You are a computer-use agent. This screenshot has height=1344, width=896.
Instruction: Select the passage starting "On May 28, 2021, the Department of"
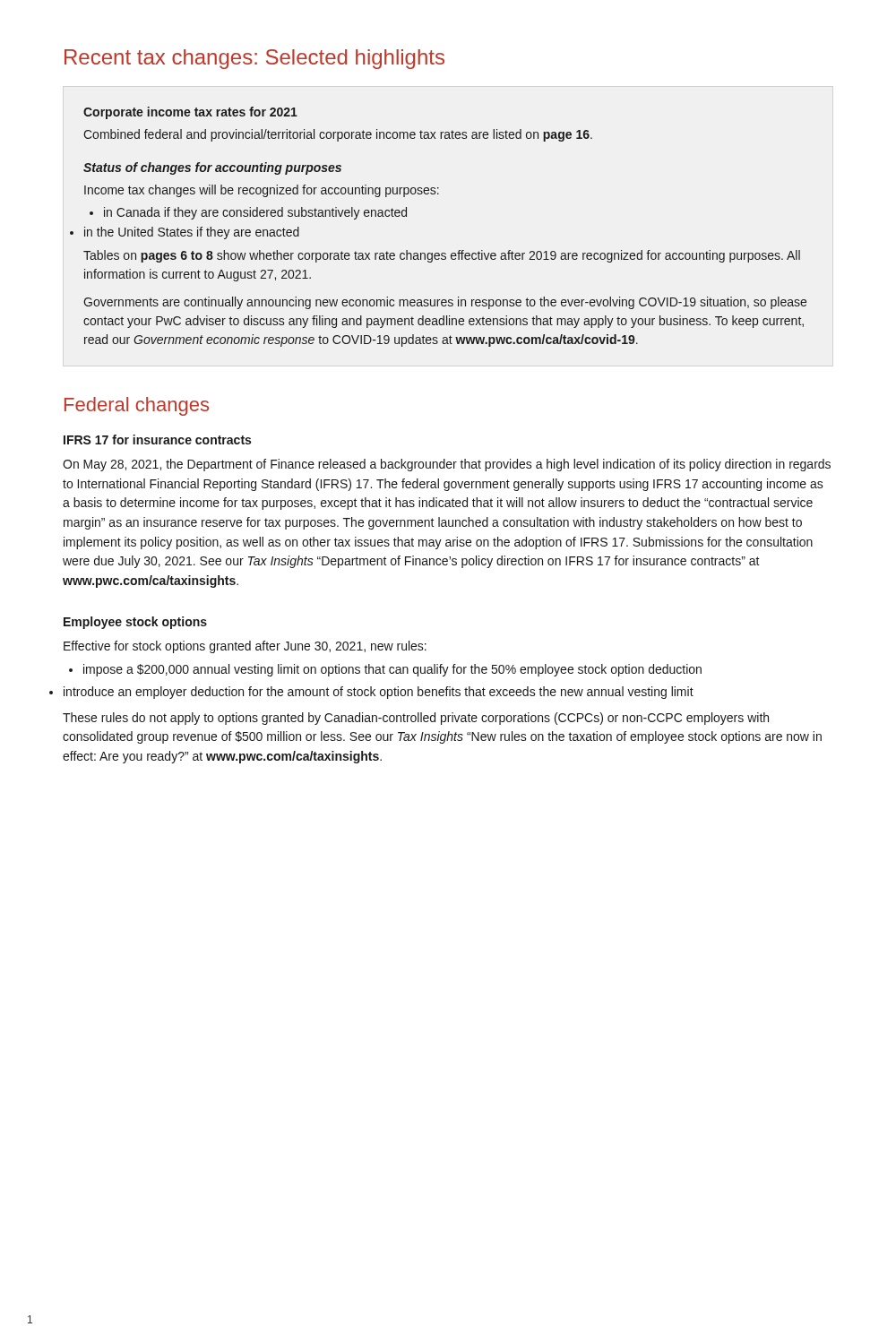point(448,523)
